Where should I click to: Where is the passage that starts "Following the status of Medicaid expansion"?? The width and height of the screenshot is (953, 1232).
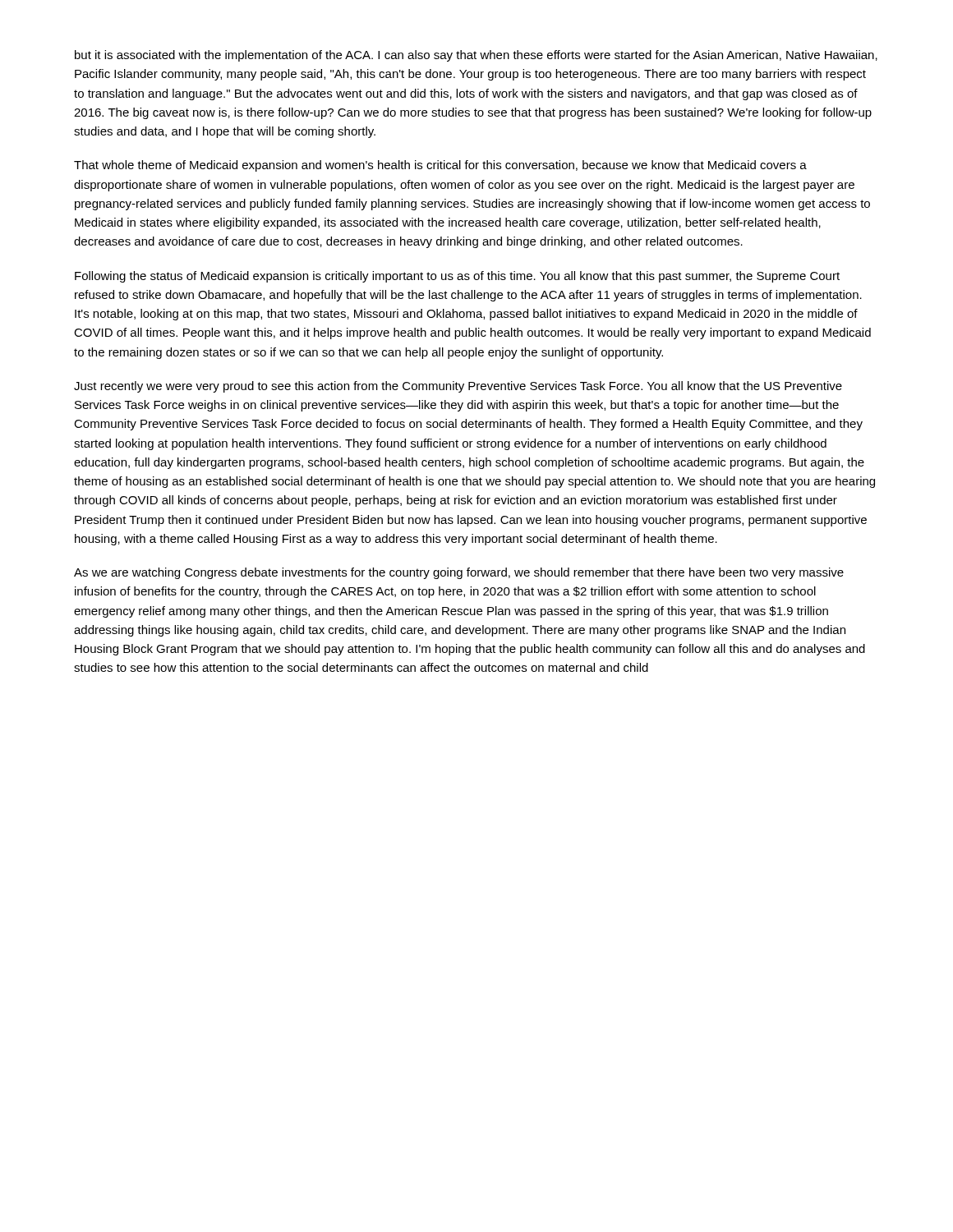coord(473,313)
